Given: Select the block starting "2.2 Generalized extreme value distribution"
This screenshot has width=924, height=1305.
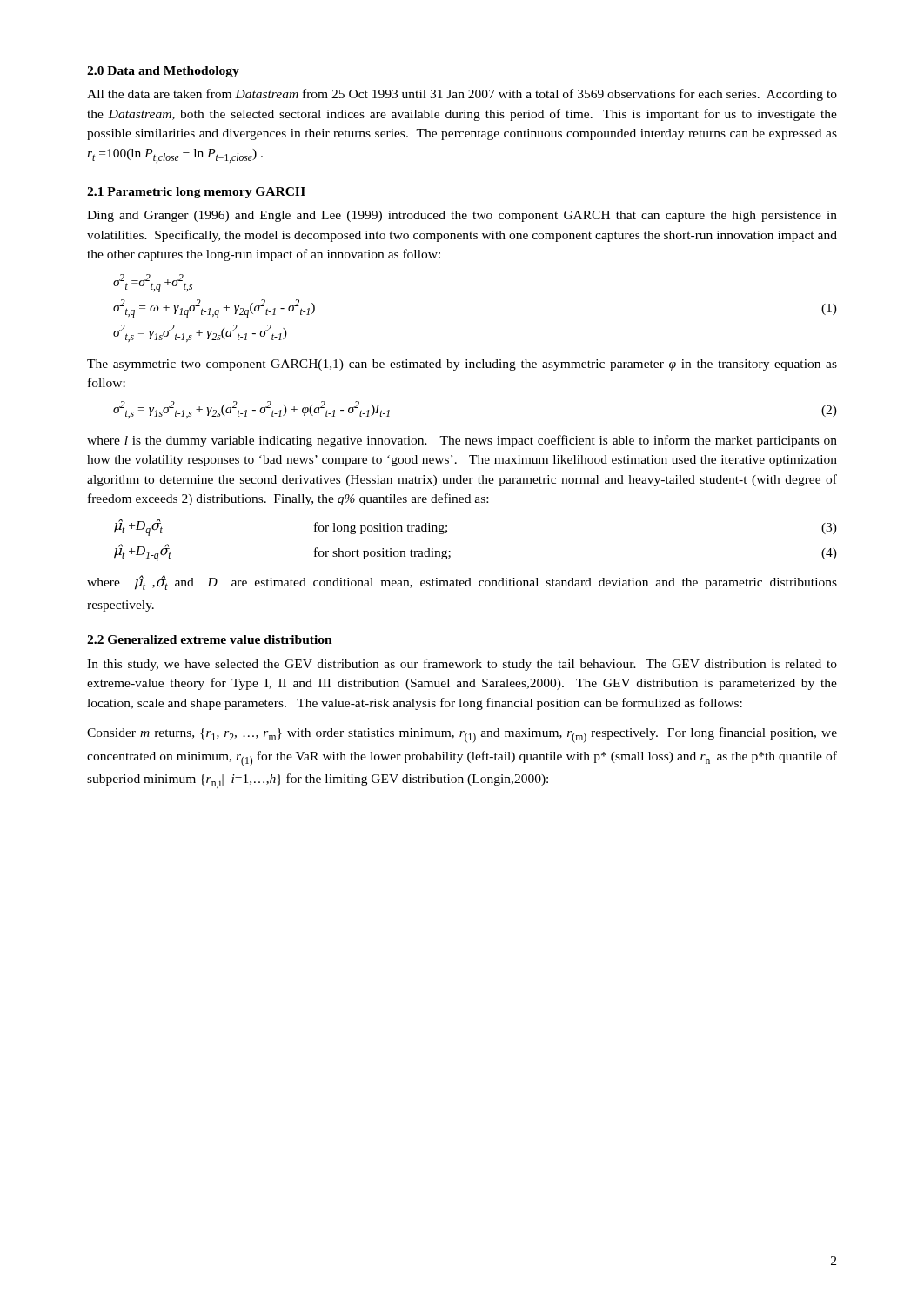Looking at the screenshot, I should [210, 639].
